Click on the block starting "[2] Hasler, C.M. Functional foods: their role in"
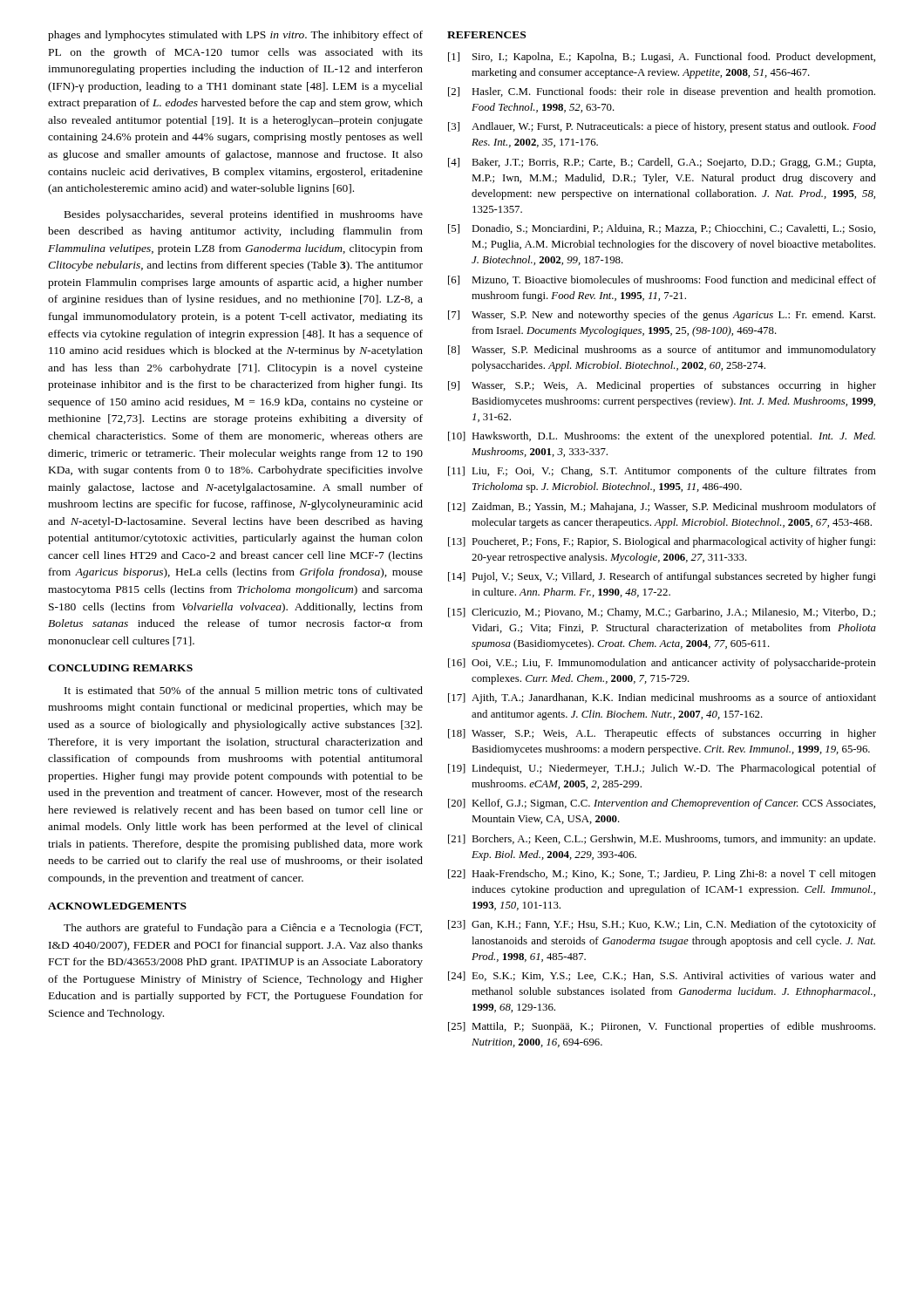This screenshot has width=924, height=1308. pyautogui.click(x=662, y=99)
